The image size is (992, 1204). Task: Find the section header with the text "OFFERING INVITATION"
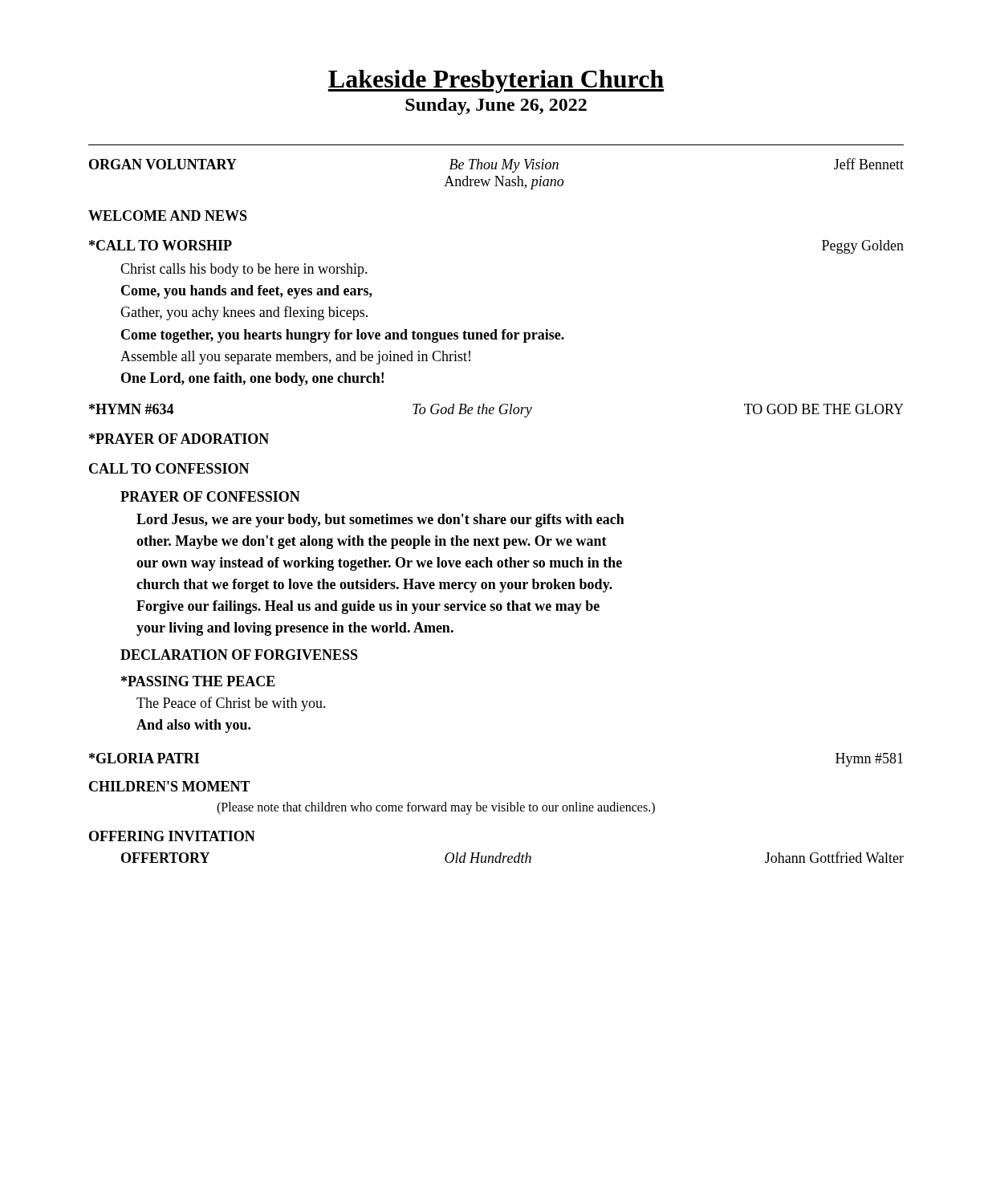point(172,836)
